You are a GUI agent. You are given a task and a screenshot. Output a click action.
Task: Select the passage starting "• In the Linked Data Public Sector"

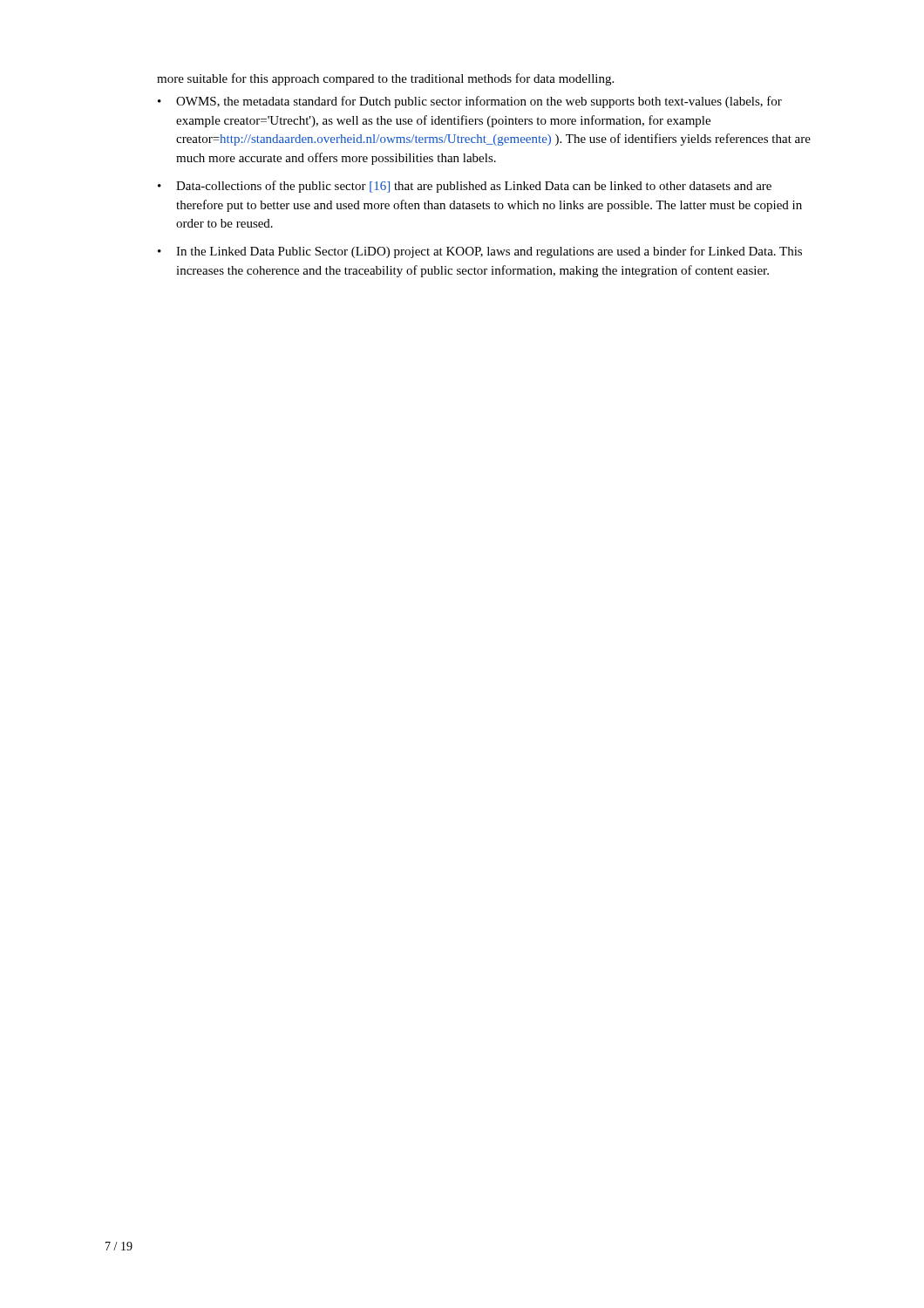point(488,261)
